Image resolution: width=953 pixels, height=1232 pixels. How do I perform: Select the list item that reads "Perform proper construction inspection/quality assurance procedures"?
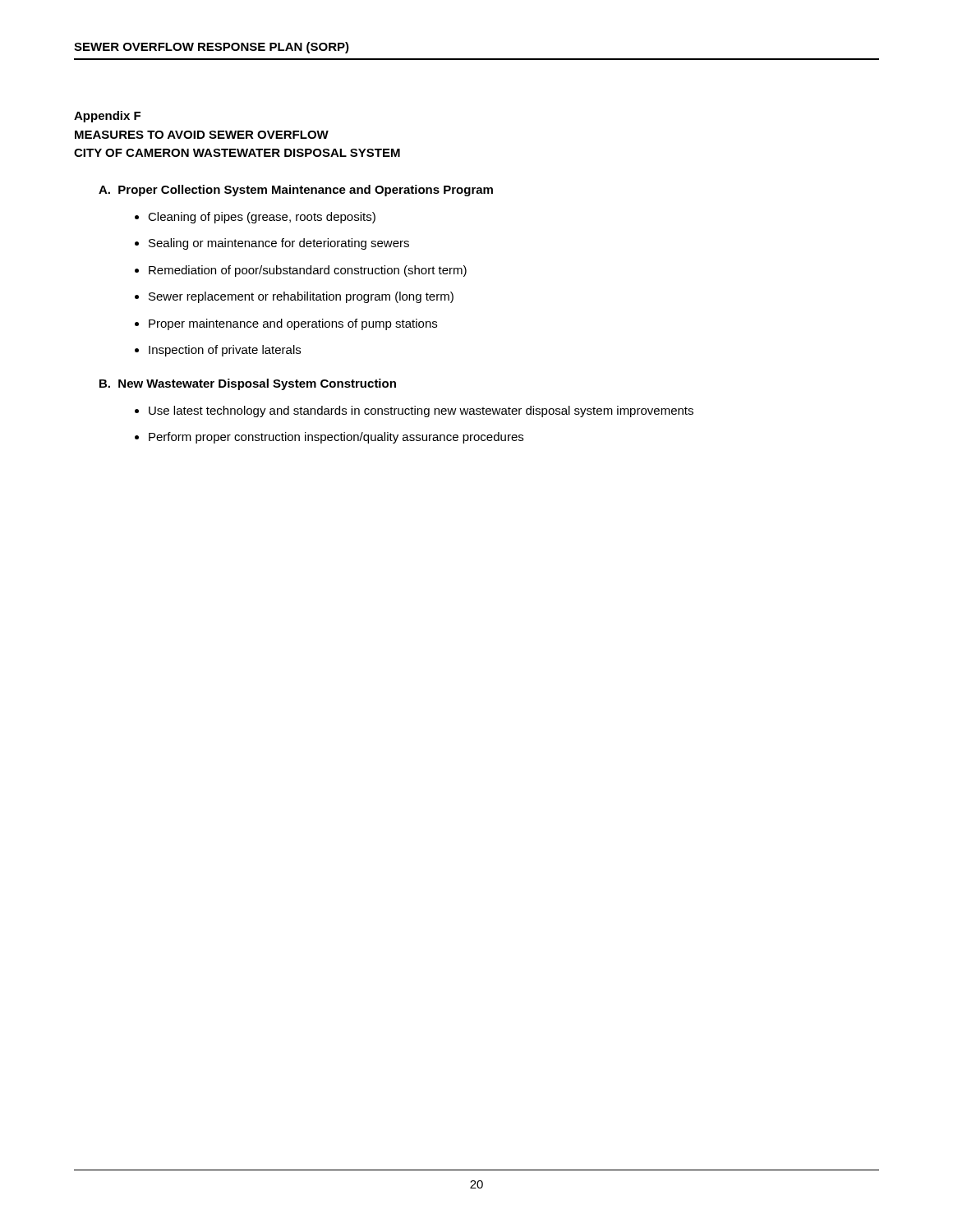tap(336, 437)
